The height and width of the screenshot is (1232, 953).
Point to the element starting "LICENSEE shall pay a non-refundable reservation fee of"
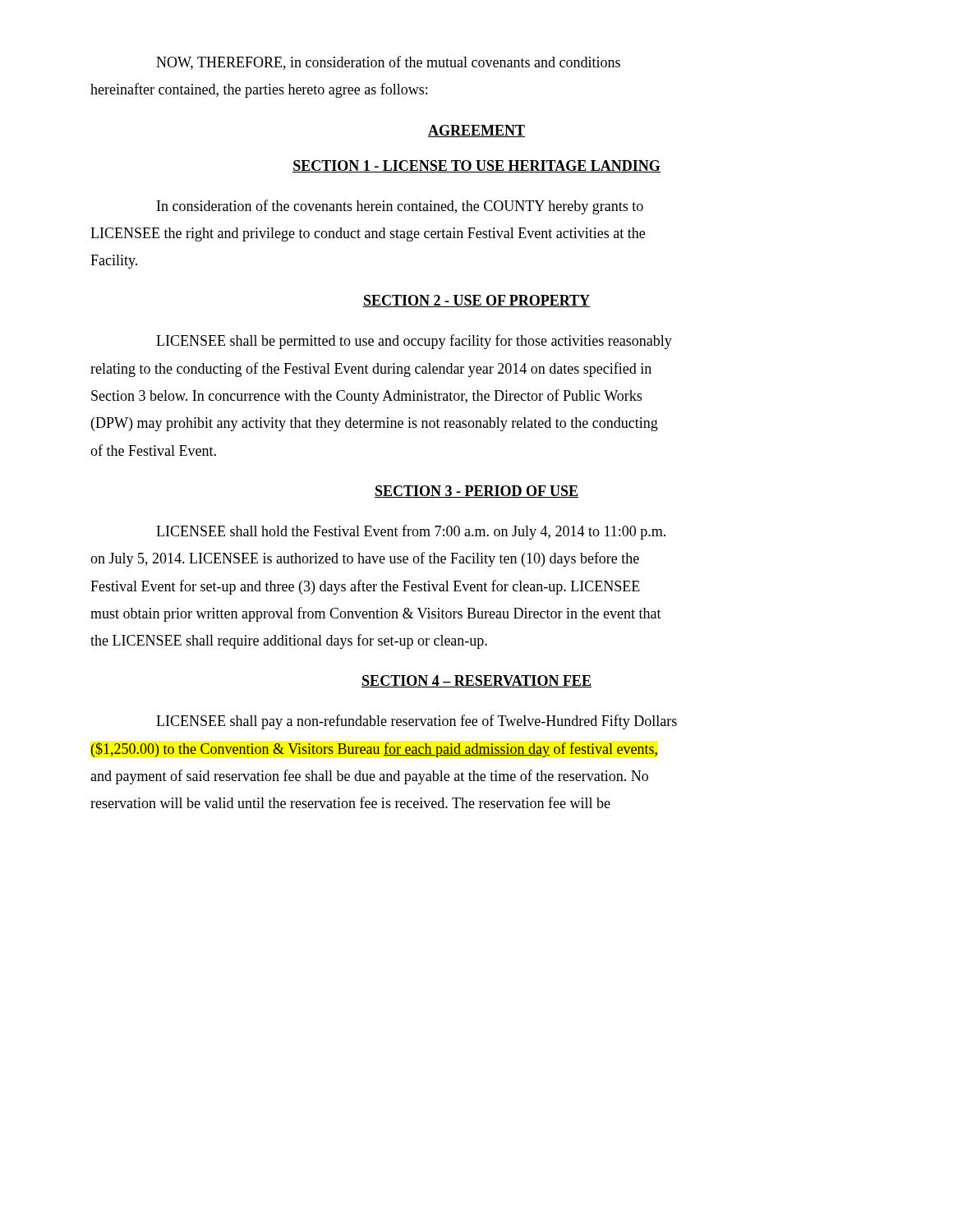click(476, 763)
